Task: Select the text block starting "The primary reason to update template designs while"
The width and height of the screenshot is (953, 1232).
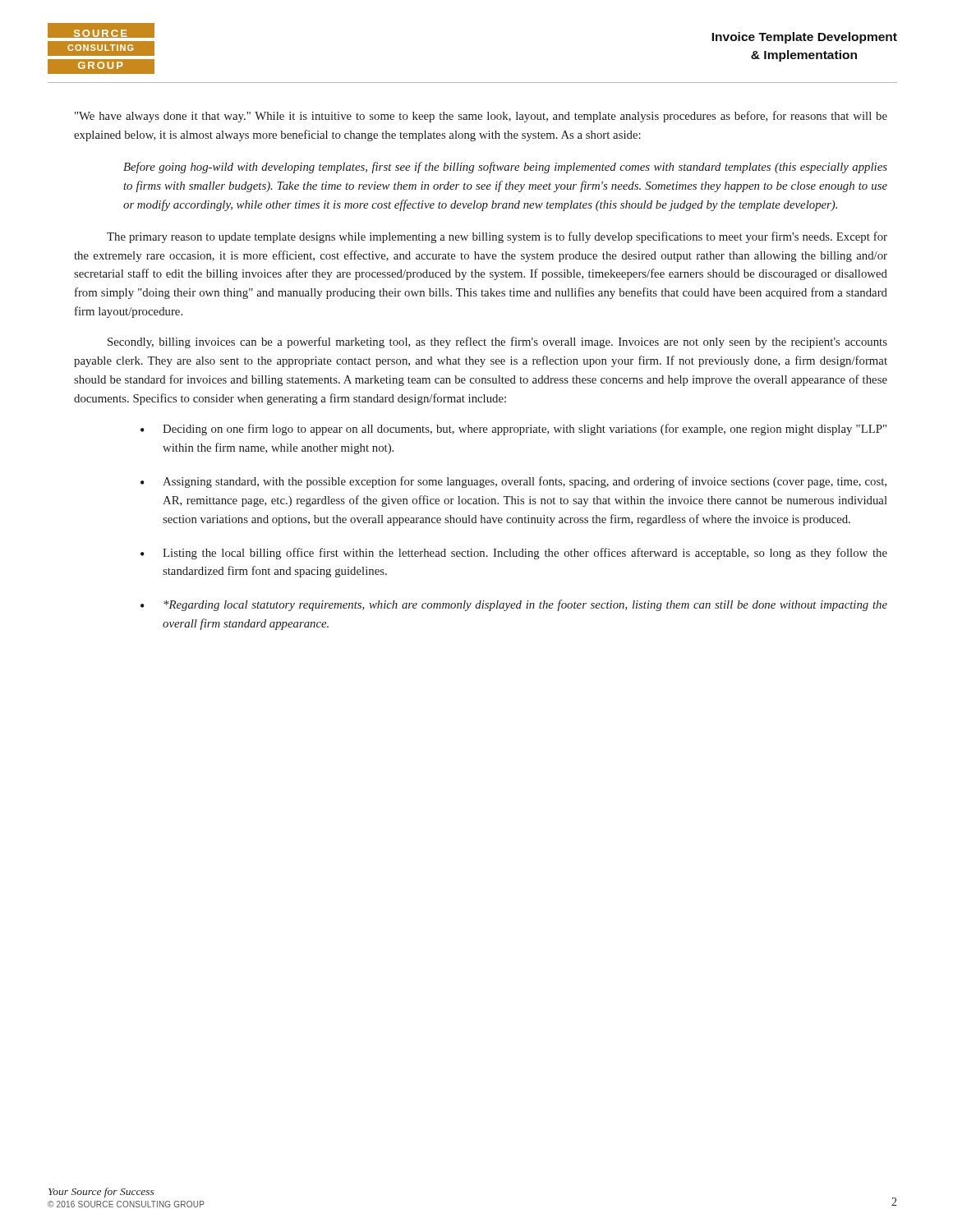Action: click(x=481, y=274)
